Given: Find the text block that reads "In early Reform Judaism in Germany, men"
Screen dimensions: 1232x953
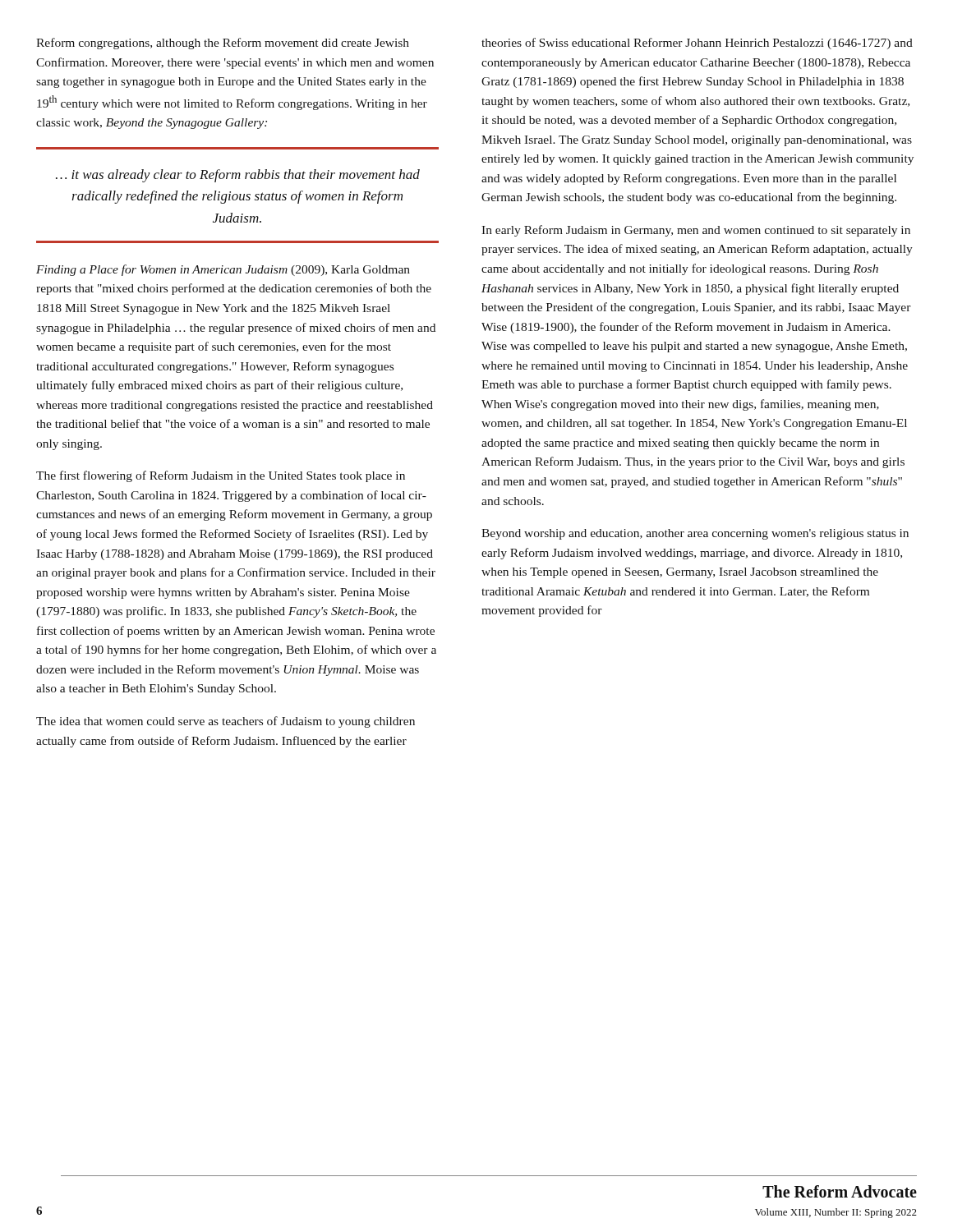Looking at the screenshot, I should point(699,365).
